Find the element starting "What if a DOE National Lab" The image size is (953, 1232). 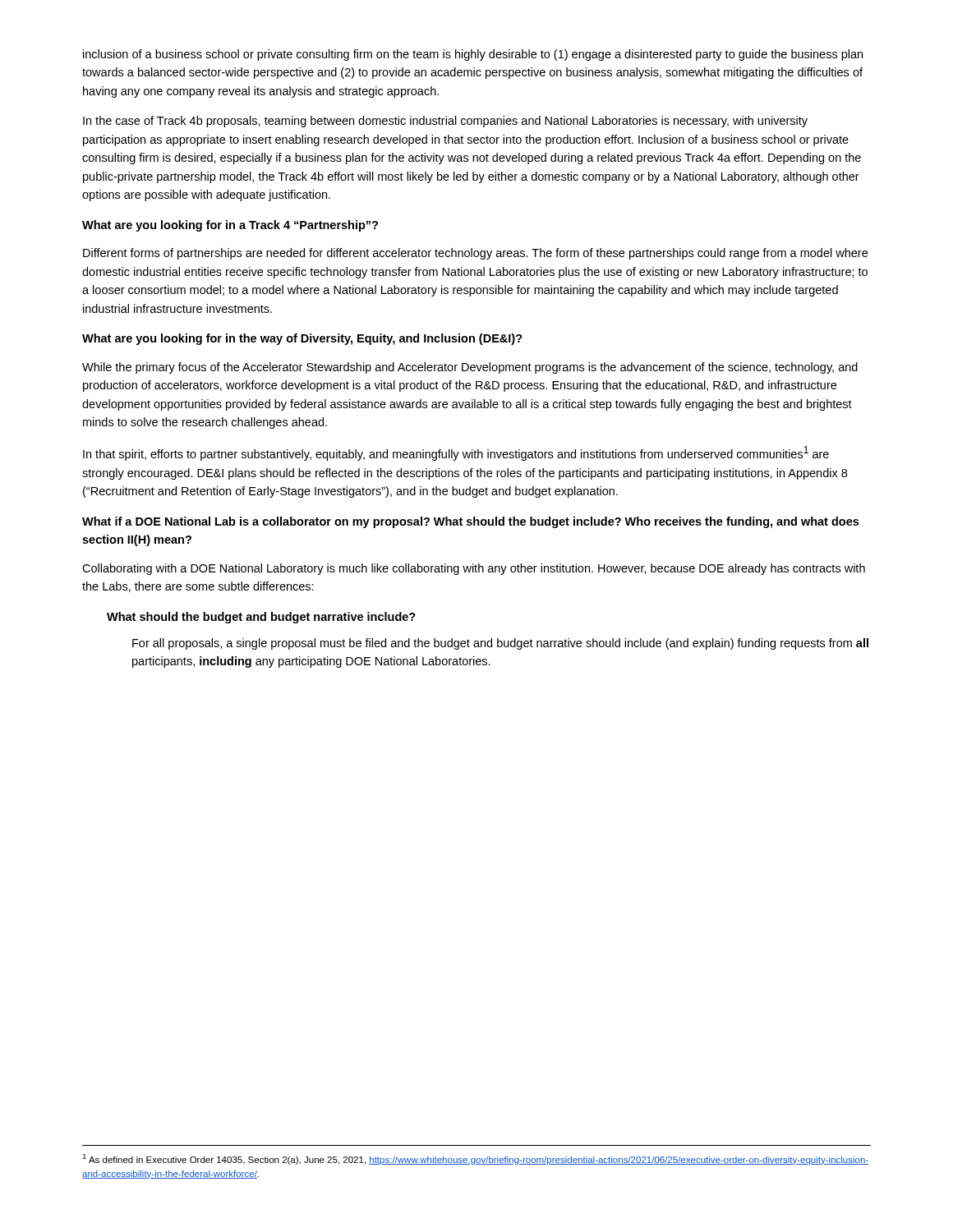point(476,531)
